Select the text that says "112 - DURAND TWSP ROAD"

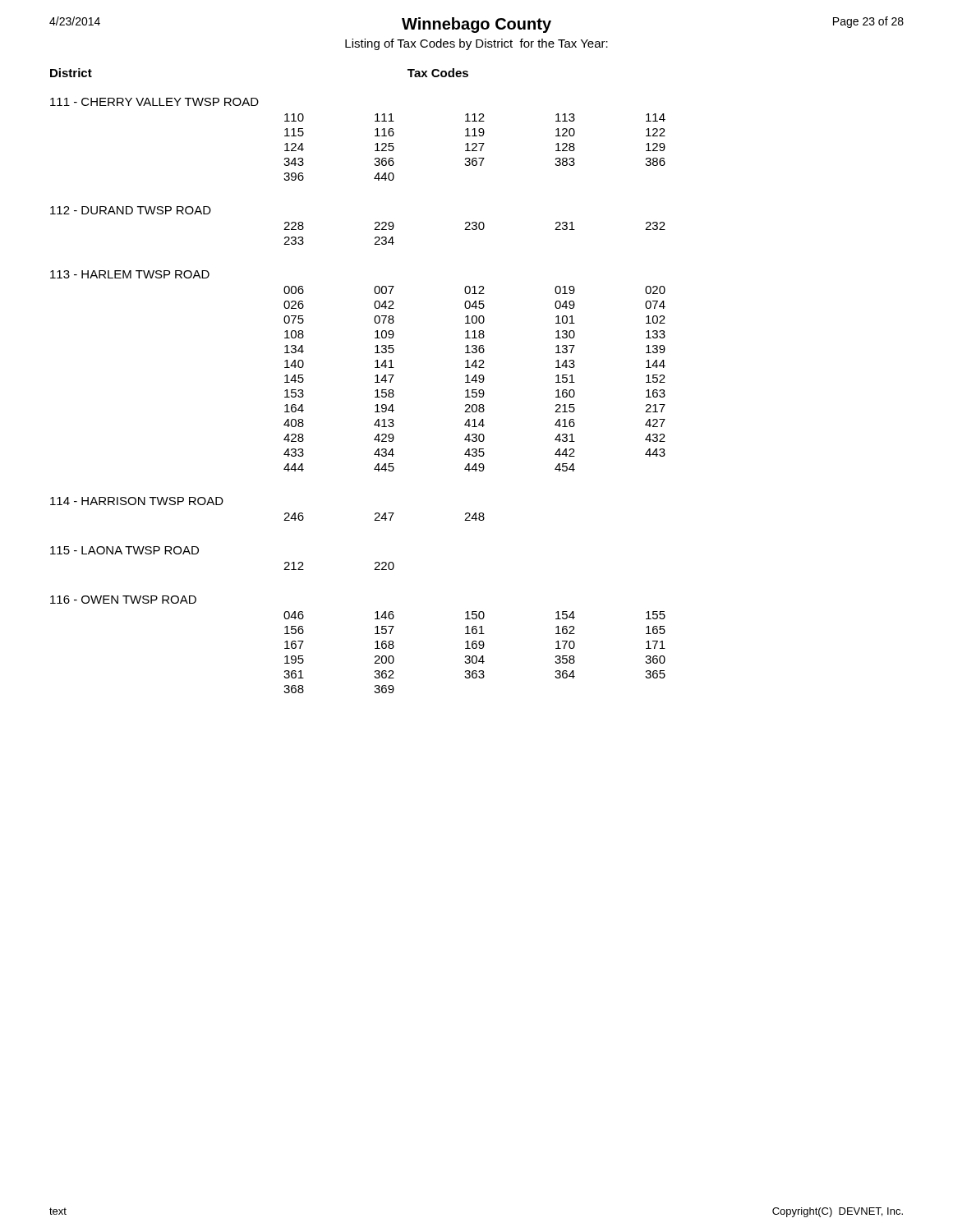coord(130,210)
